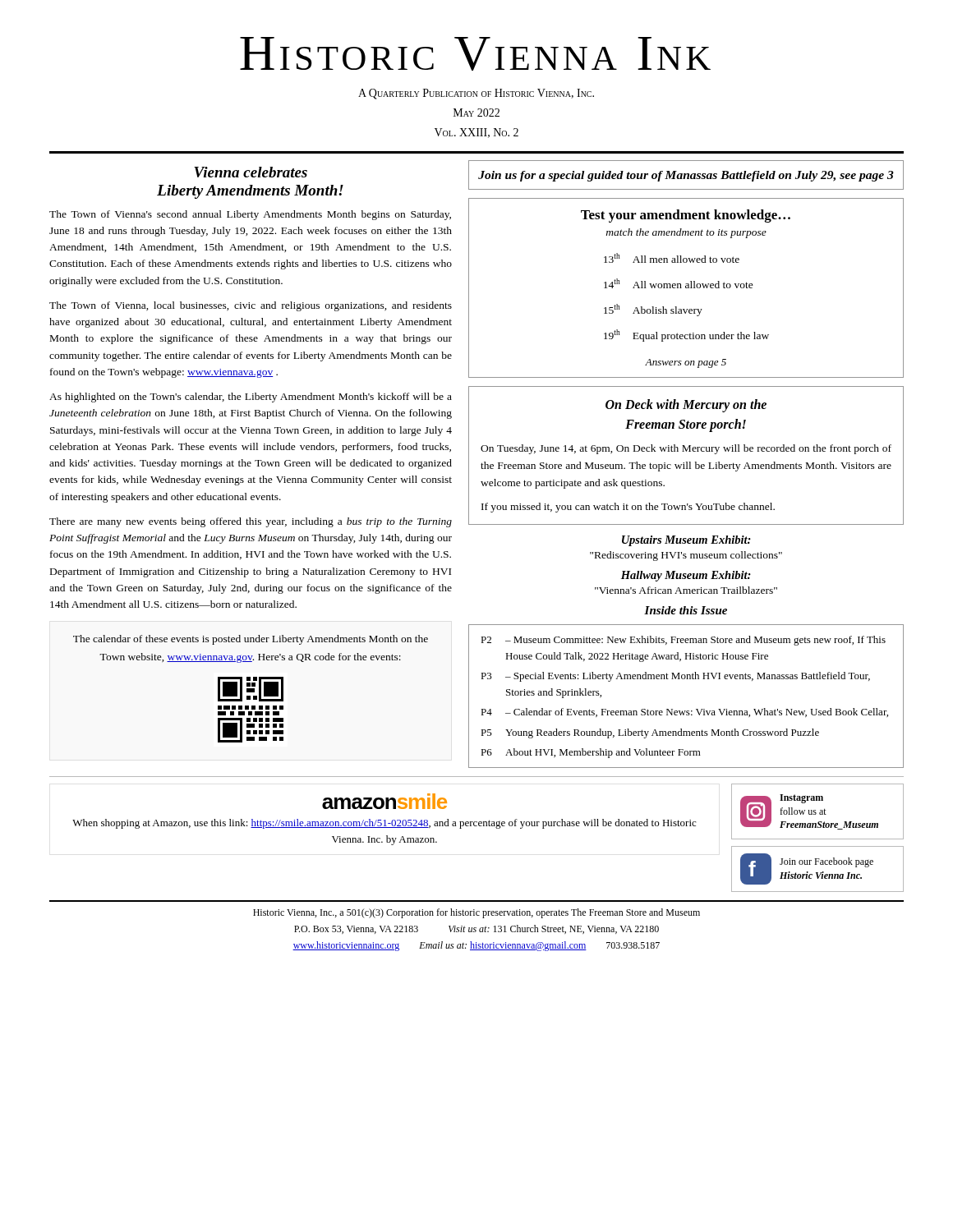Navigate to the text block starting ""Vienna's African American Trailblazers""
Viewport: 953px width, 1232px height.
tap(686, 590)
